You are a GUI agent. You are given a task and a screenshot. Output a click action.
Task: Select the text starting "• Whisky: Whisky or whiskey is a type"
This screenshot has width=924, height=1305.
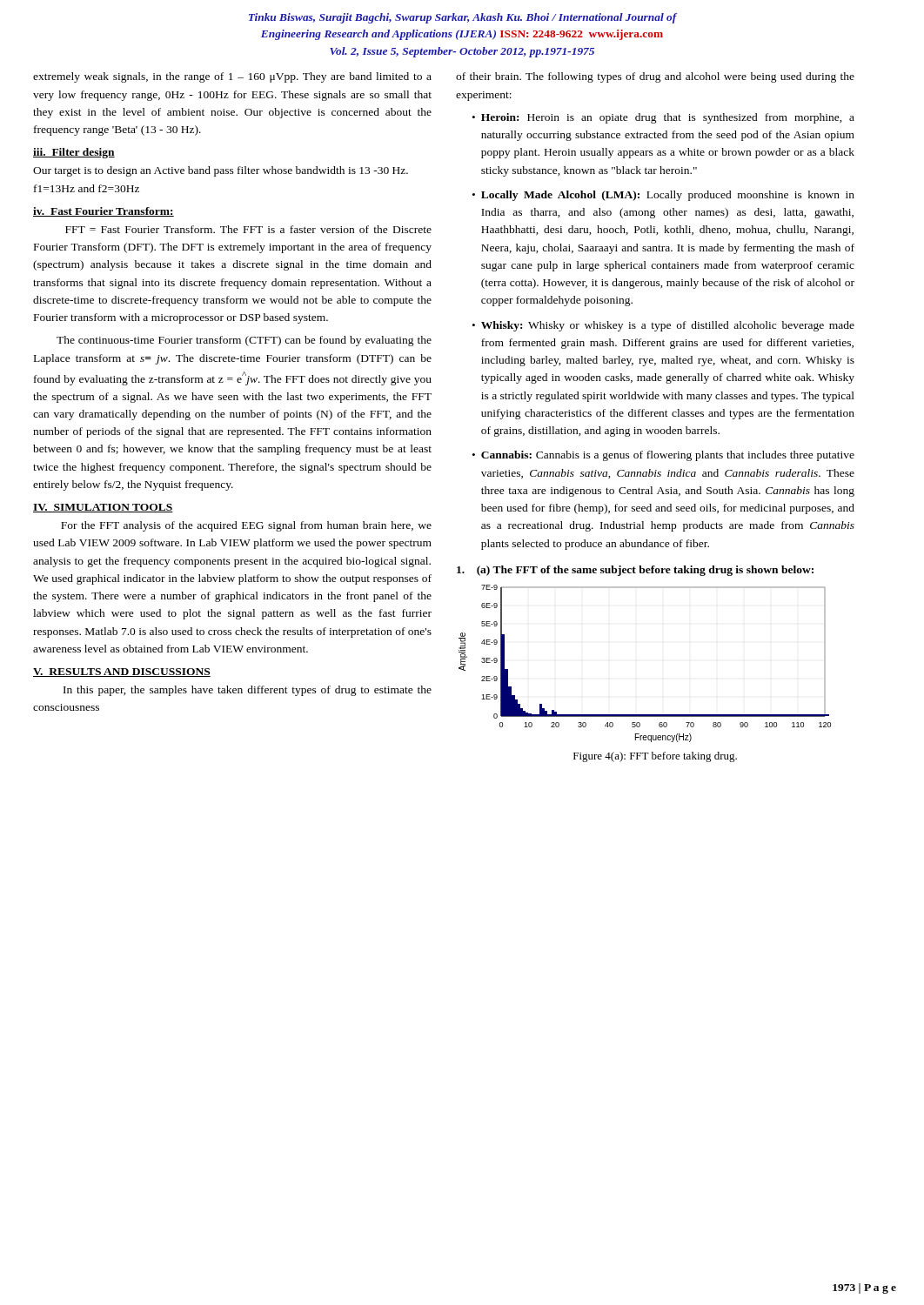663,378
